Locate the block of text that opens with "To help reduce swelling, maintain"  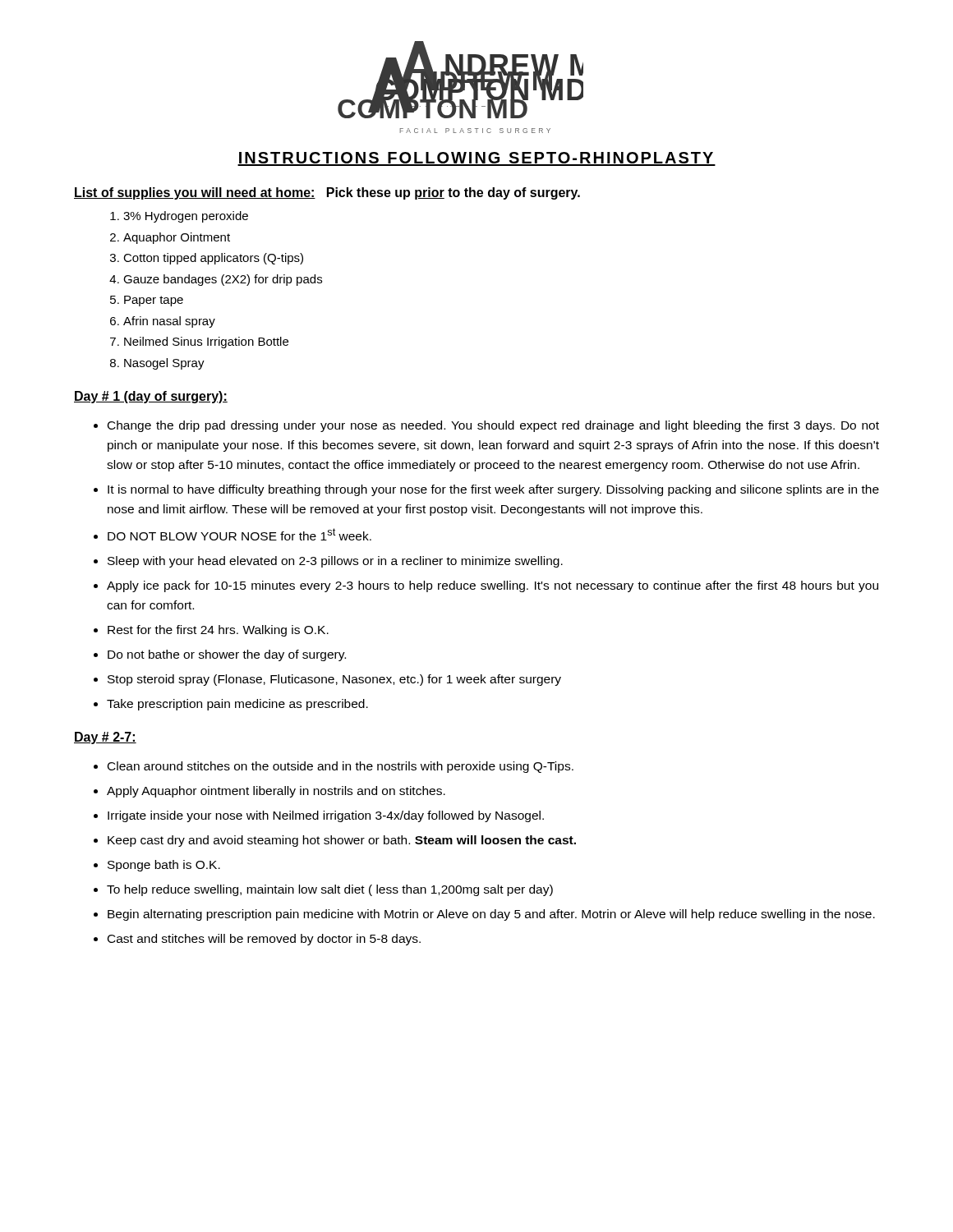493,890
